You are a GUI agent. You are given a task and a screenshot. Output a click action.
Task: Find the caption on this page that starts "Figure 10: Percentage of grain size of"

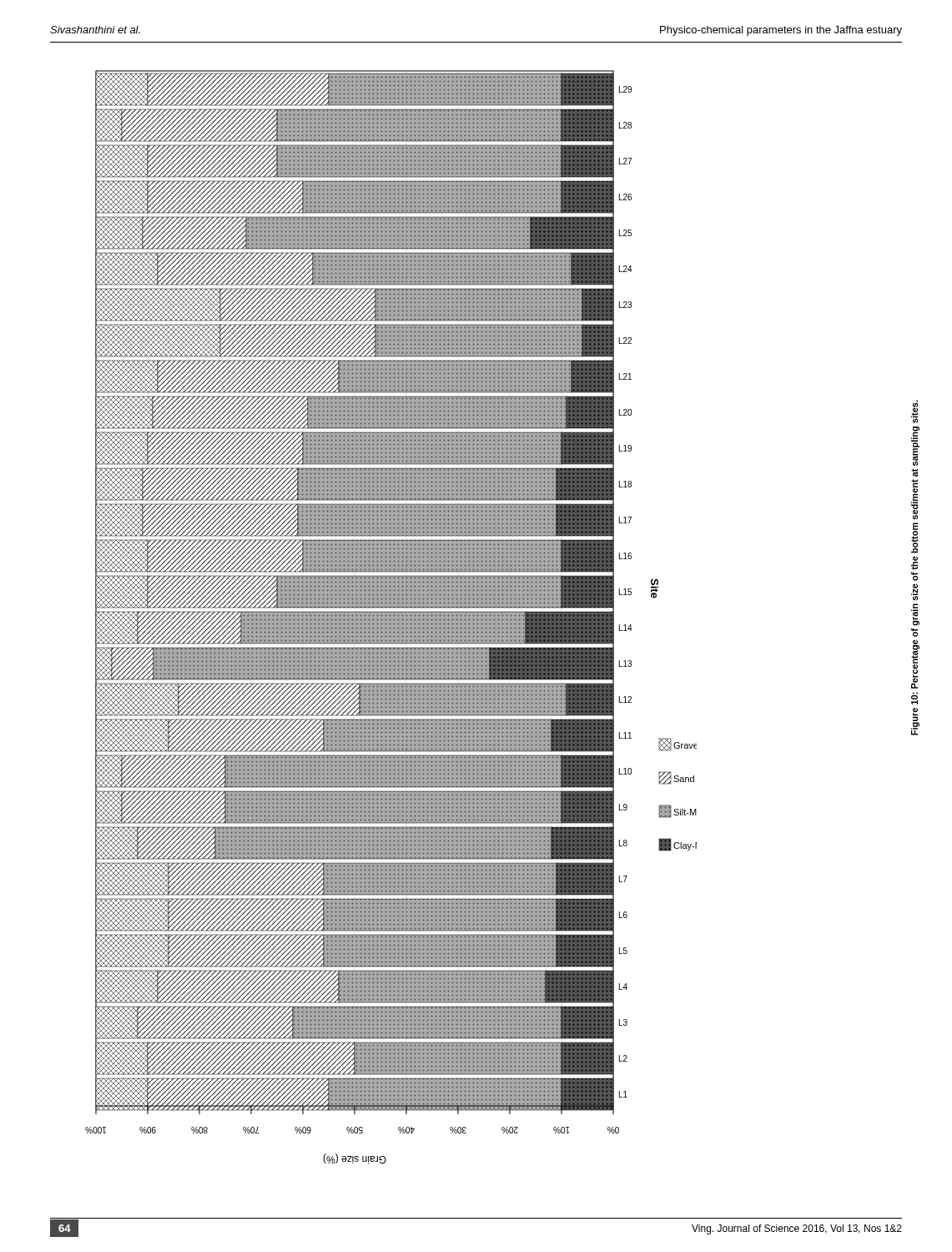click(914, 568)
